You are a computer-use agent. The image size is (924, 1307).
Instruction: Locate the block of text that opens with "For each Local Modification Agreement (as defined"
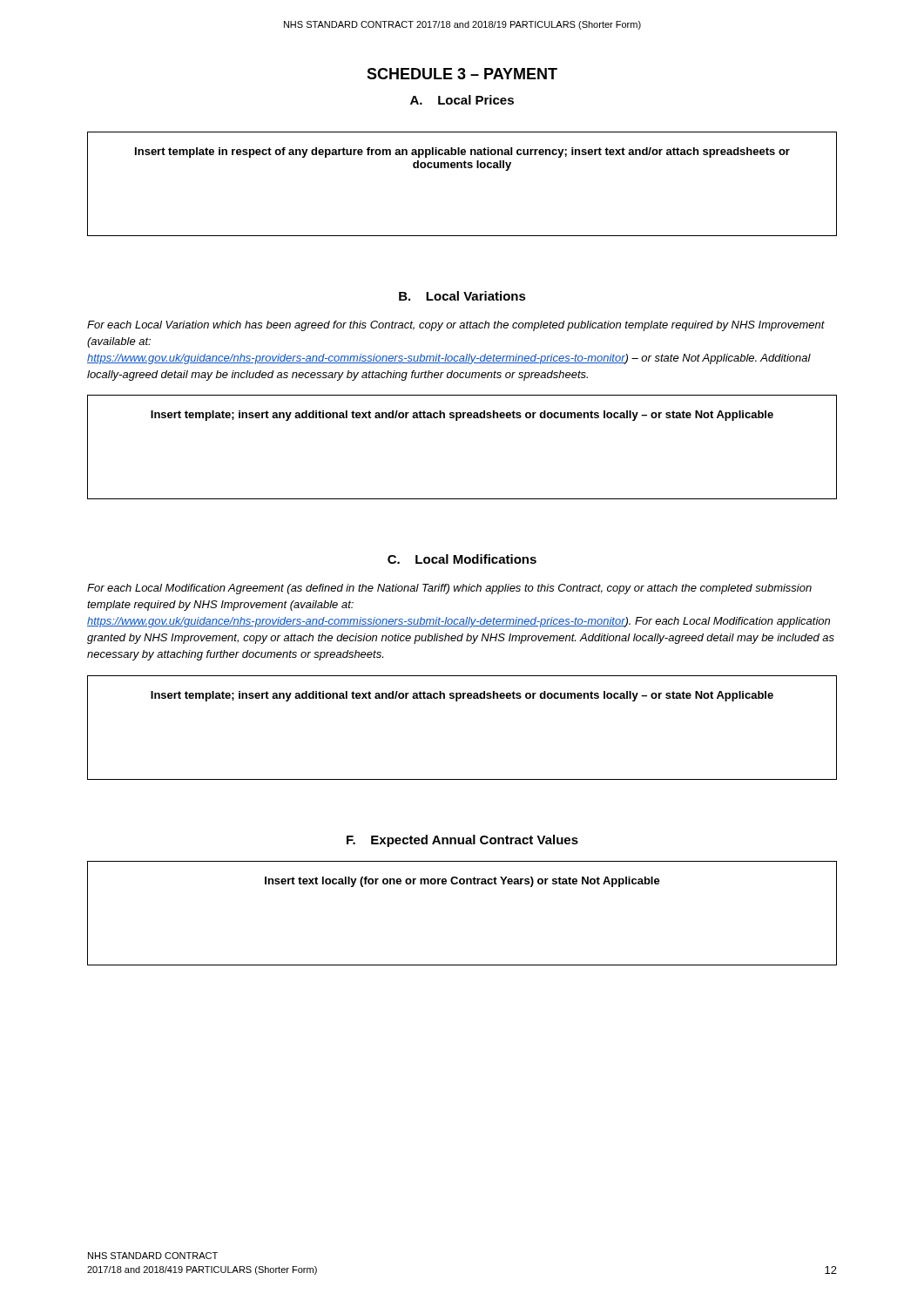coord(461,621)
